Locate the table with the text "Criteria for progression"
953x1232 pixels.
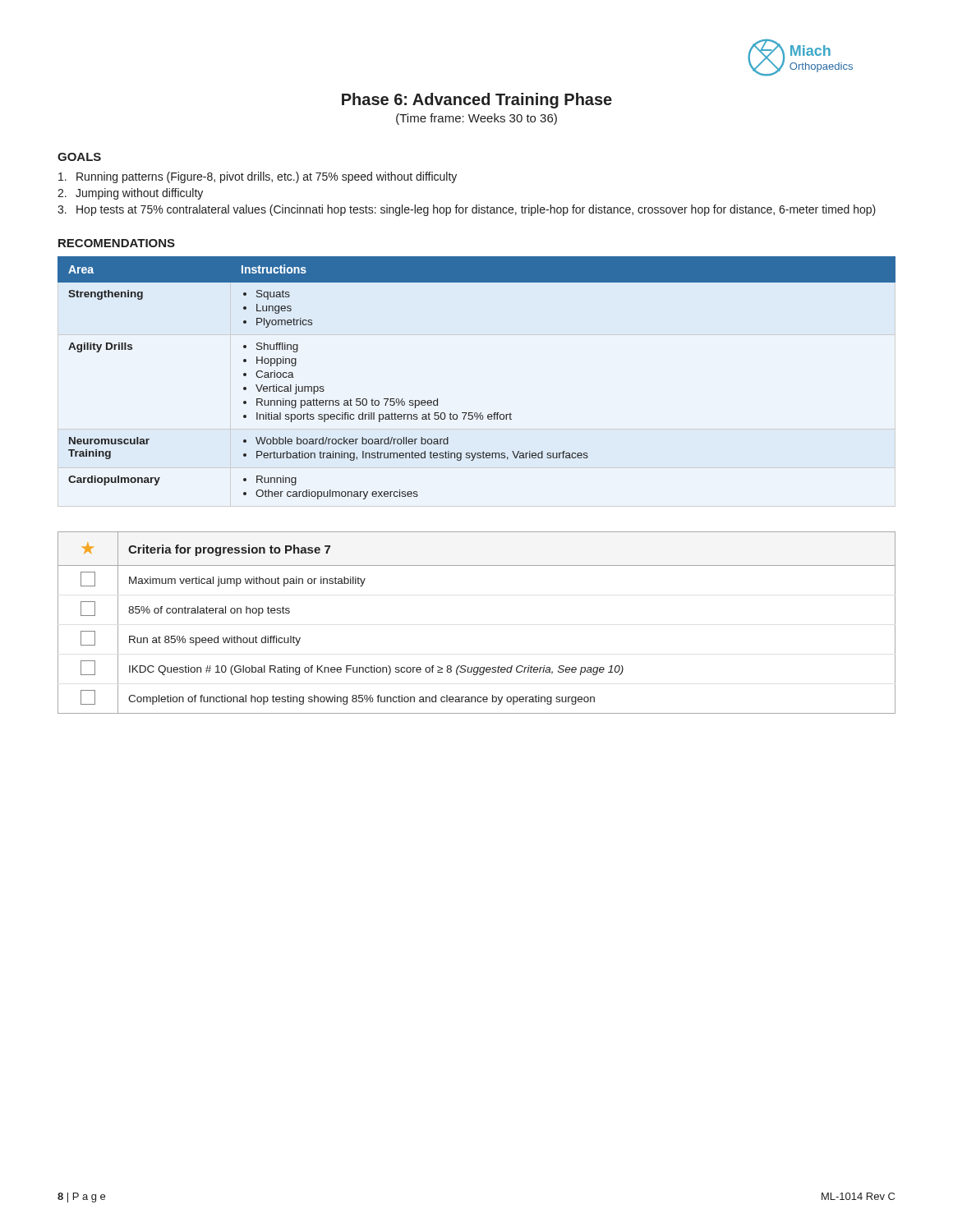coord(476,623)
